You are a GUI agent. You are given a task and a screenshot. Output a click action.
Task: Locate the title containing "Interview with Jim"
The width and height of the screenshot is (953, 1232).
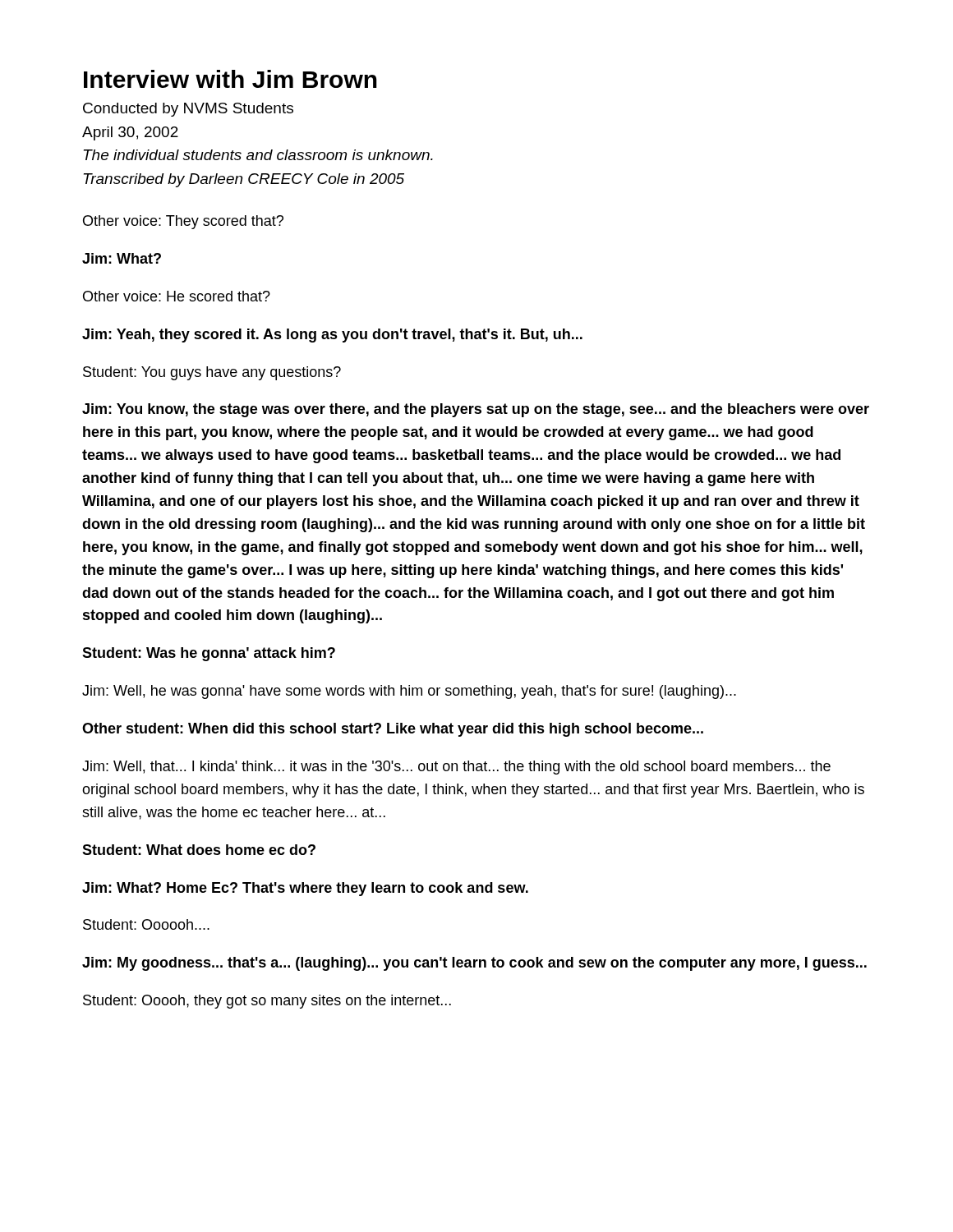pos(230,79)
